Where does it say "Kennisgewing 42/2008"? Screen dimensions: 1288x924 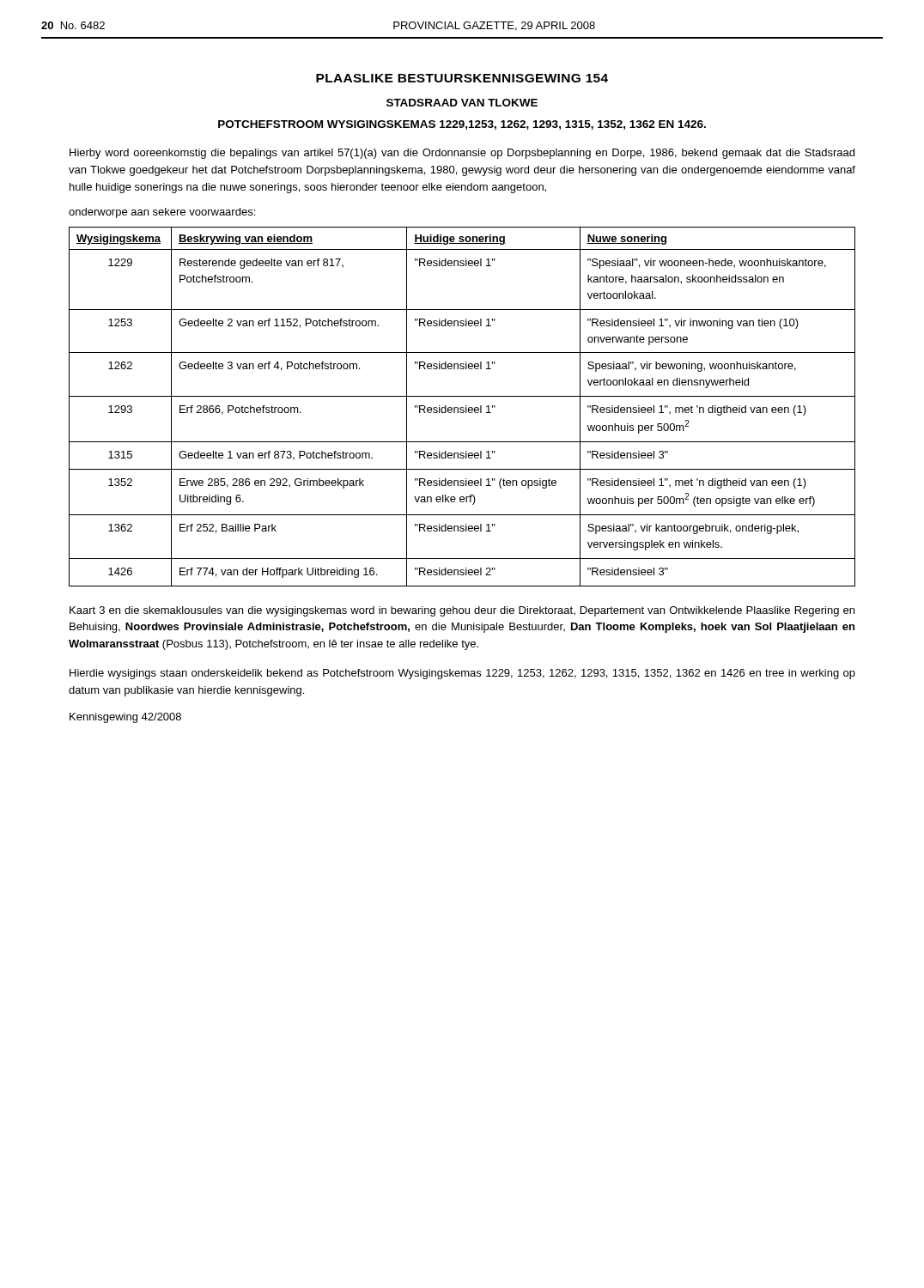tap(125, 717)
